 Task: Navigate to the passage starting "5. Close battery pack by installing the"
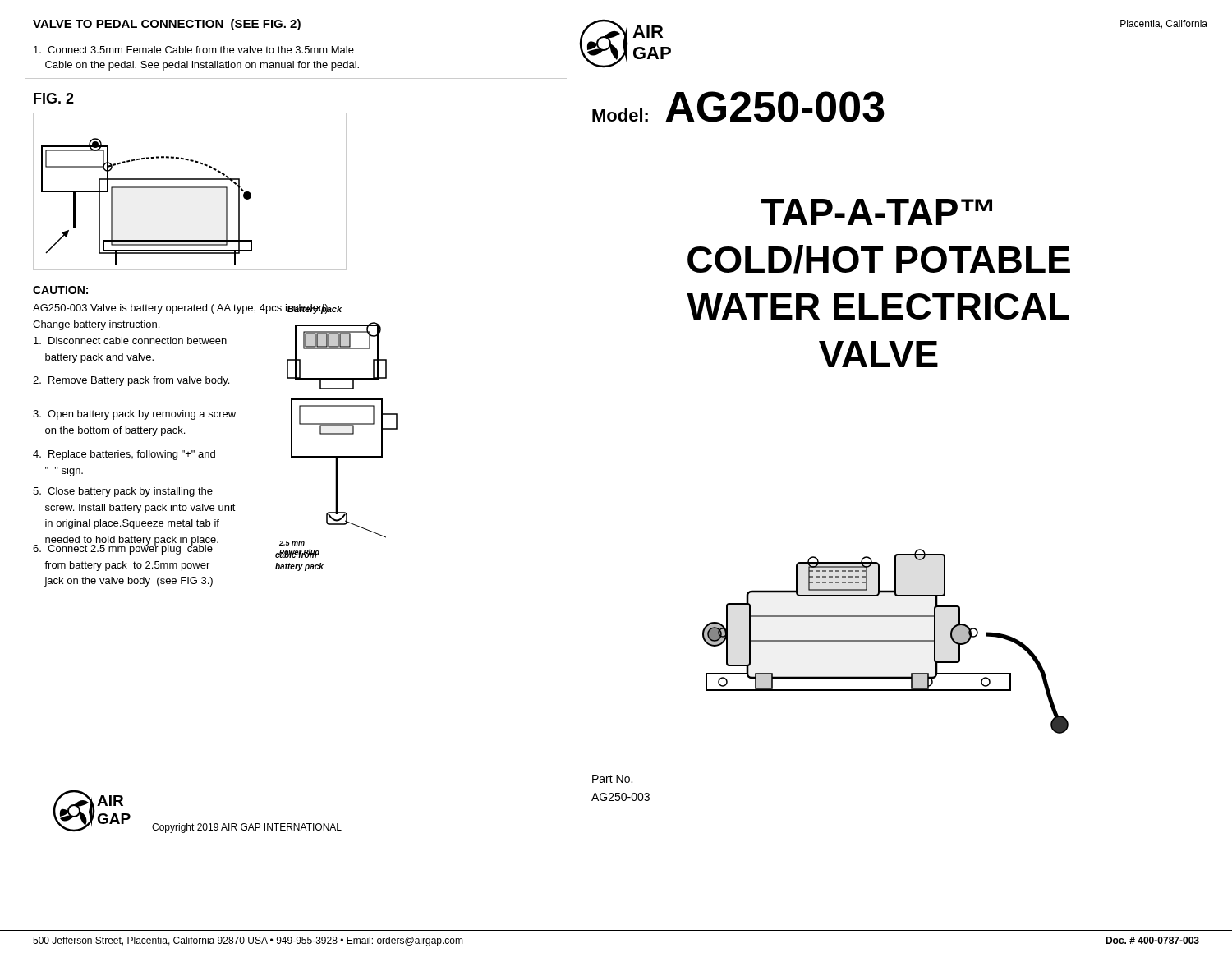click(x=134, y=515)
